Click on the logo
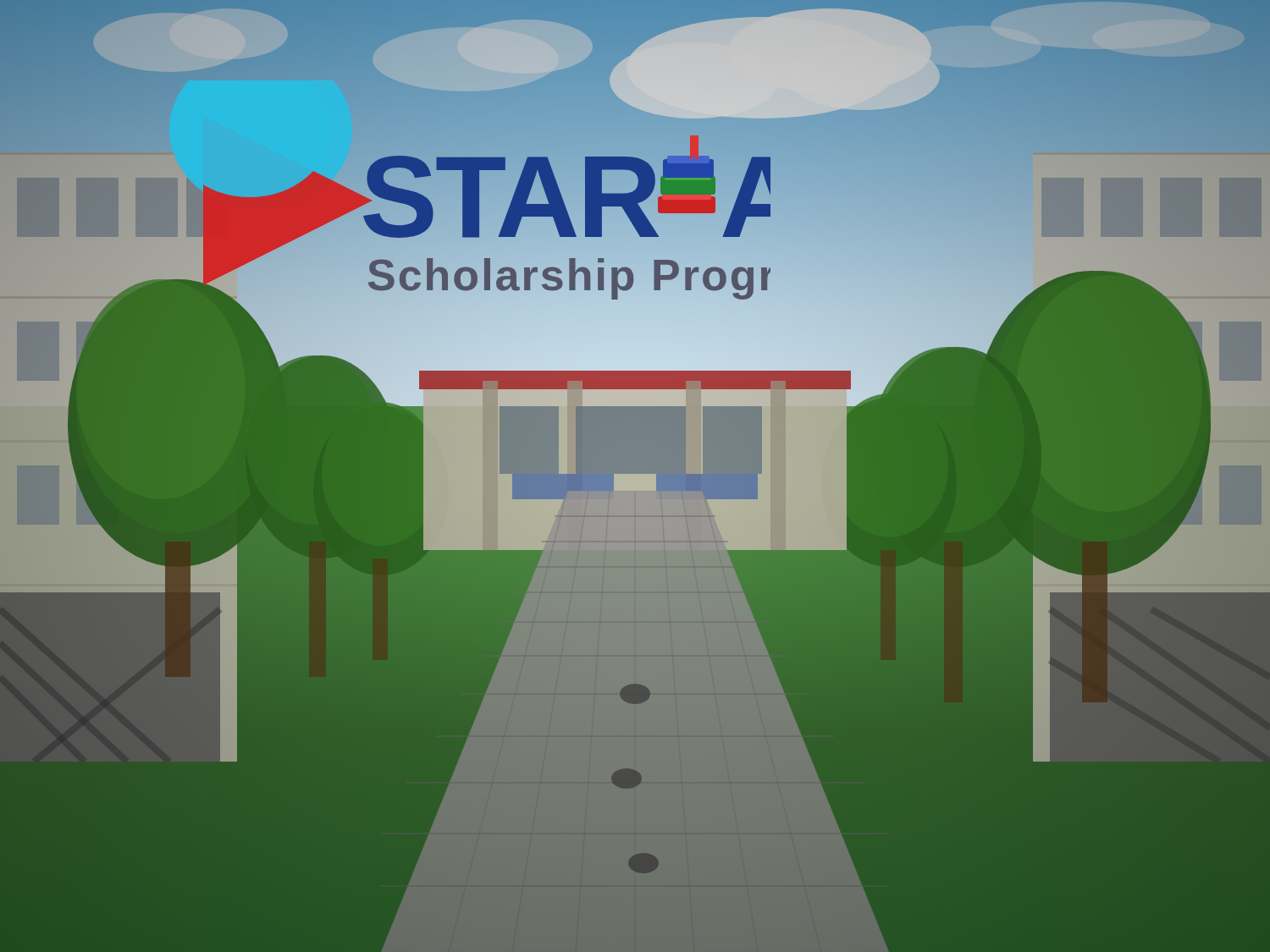1270x952 pixels. coord(440,201)
